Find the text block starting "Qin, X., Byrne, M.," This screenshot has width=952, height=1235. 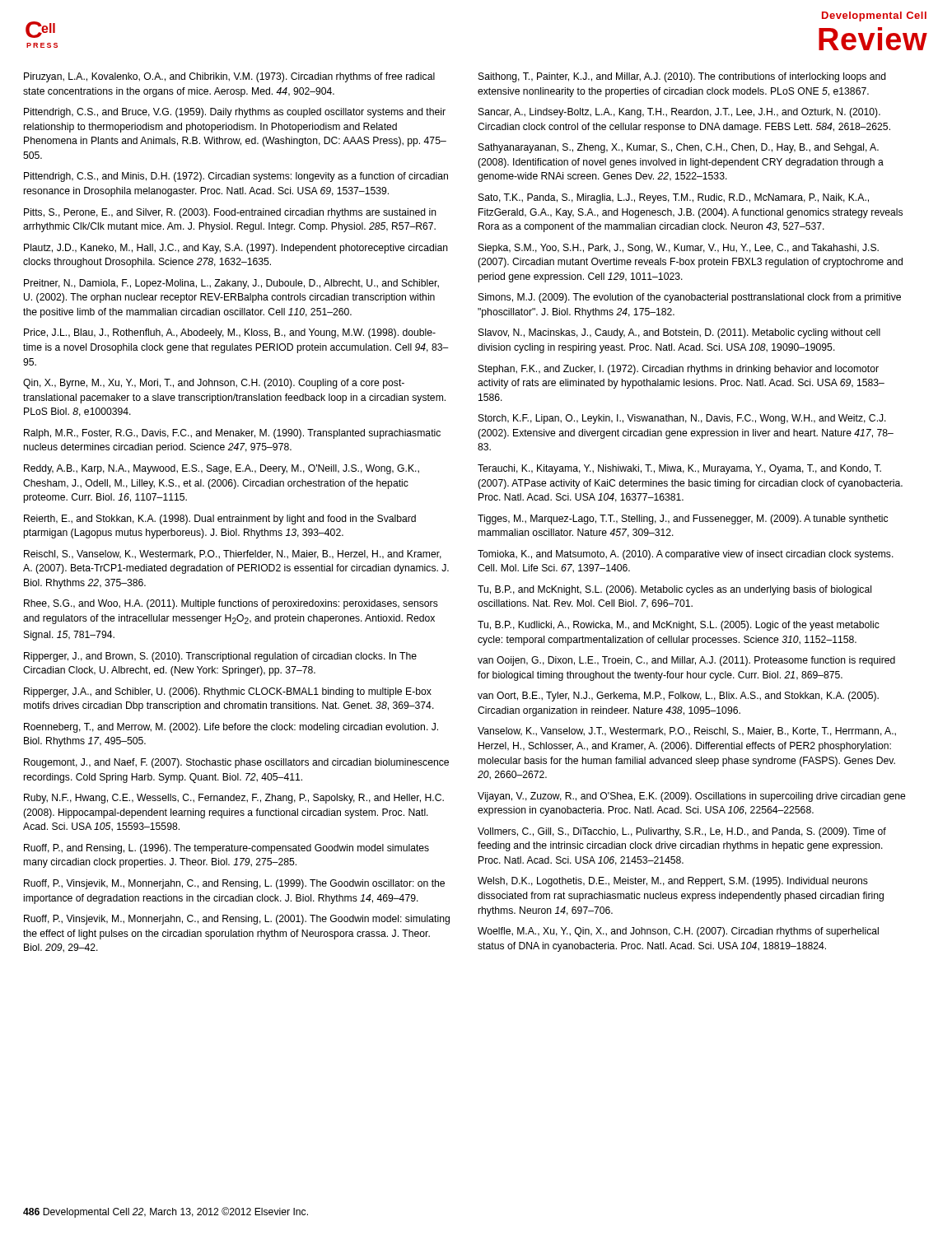(x=235, y=397)
